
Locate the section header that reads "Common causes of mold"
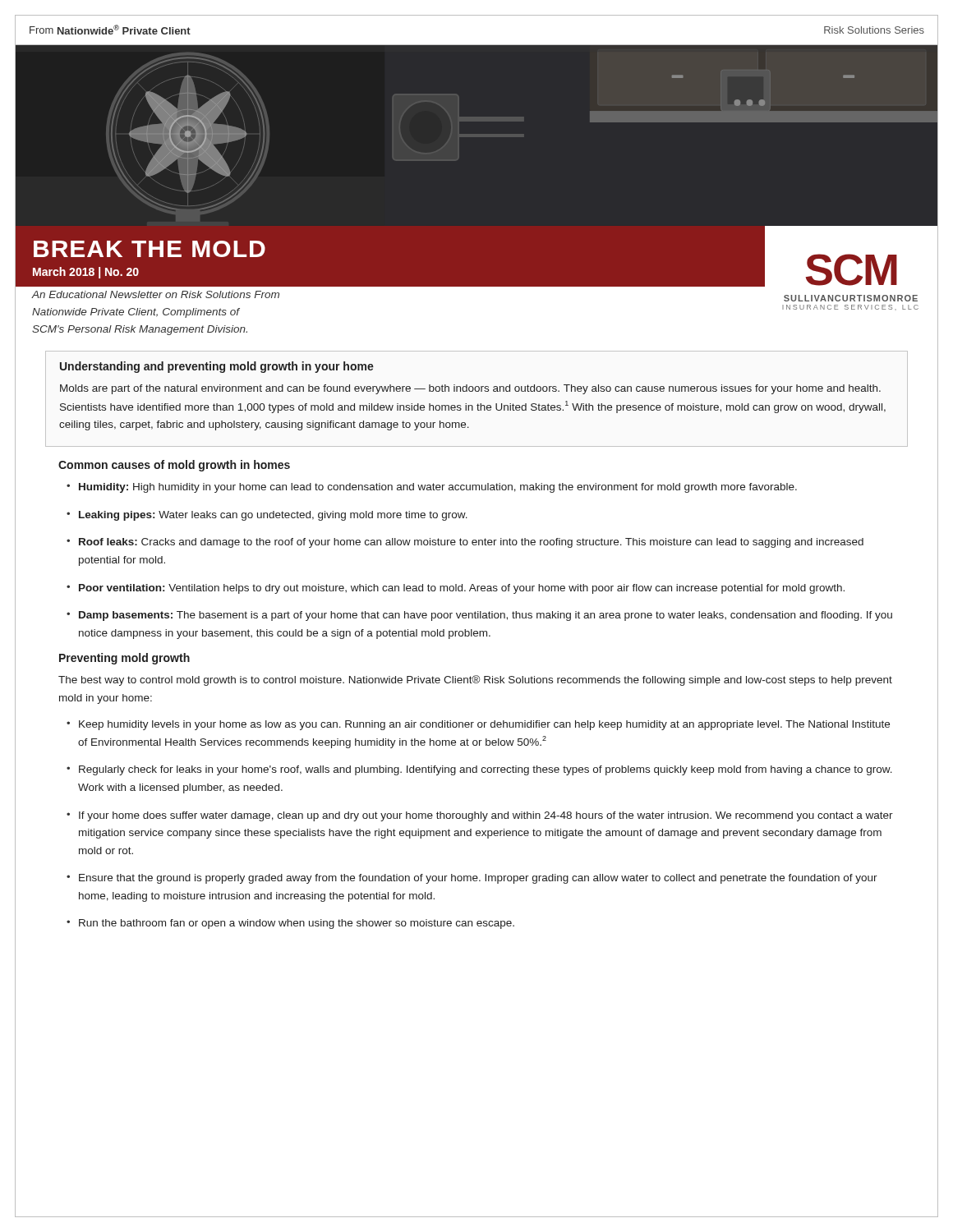[174, 465]
